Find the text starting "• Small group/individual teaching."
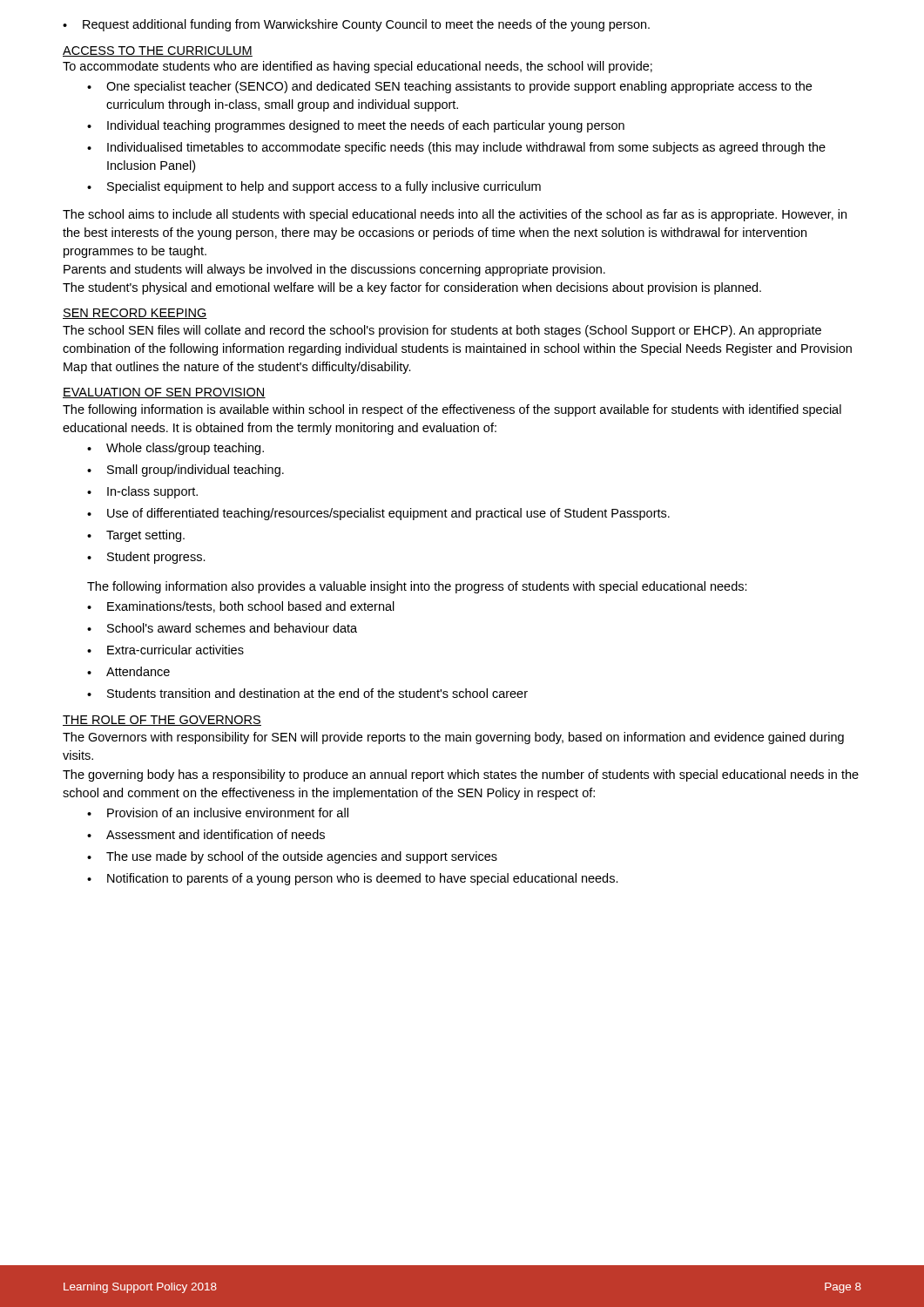The height and width of the screenshot is (1307, 924). 185,471
